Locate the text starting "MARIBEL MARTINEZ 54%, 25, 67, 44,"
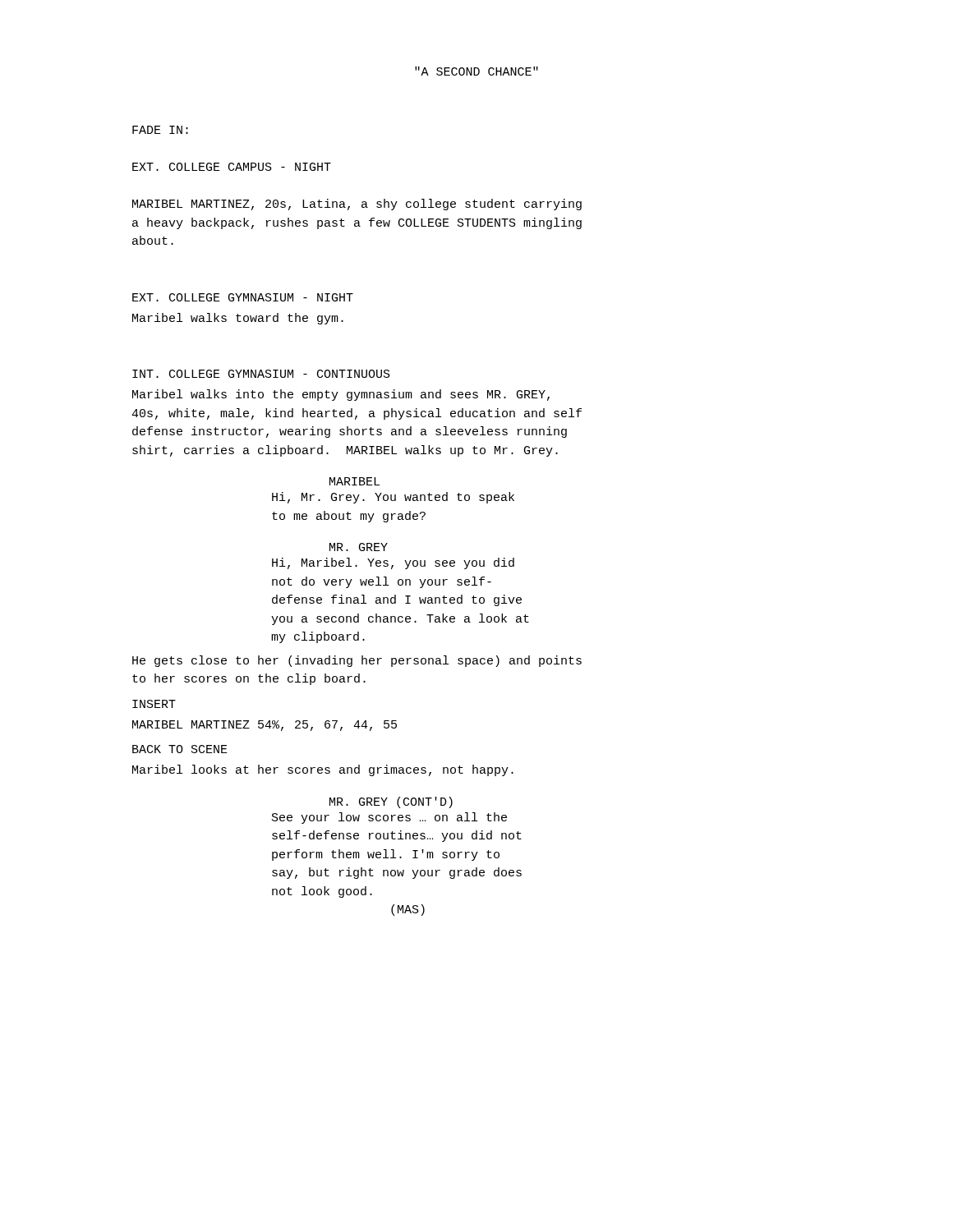Image resolution: width=953 pixels, height=1232 pixels. pyautogui.click(x=265, y=725)
